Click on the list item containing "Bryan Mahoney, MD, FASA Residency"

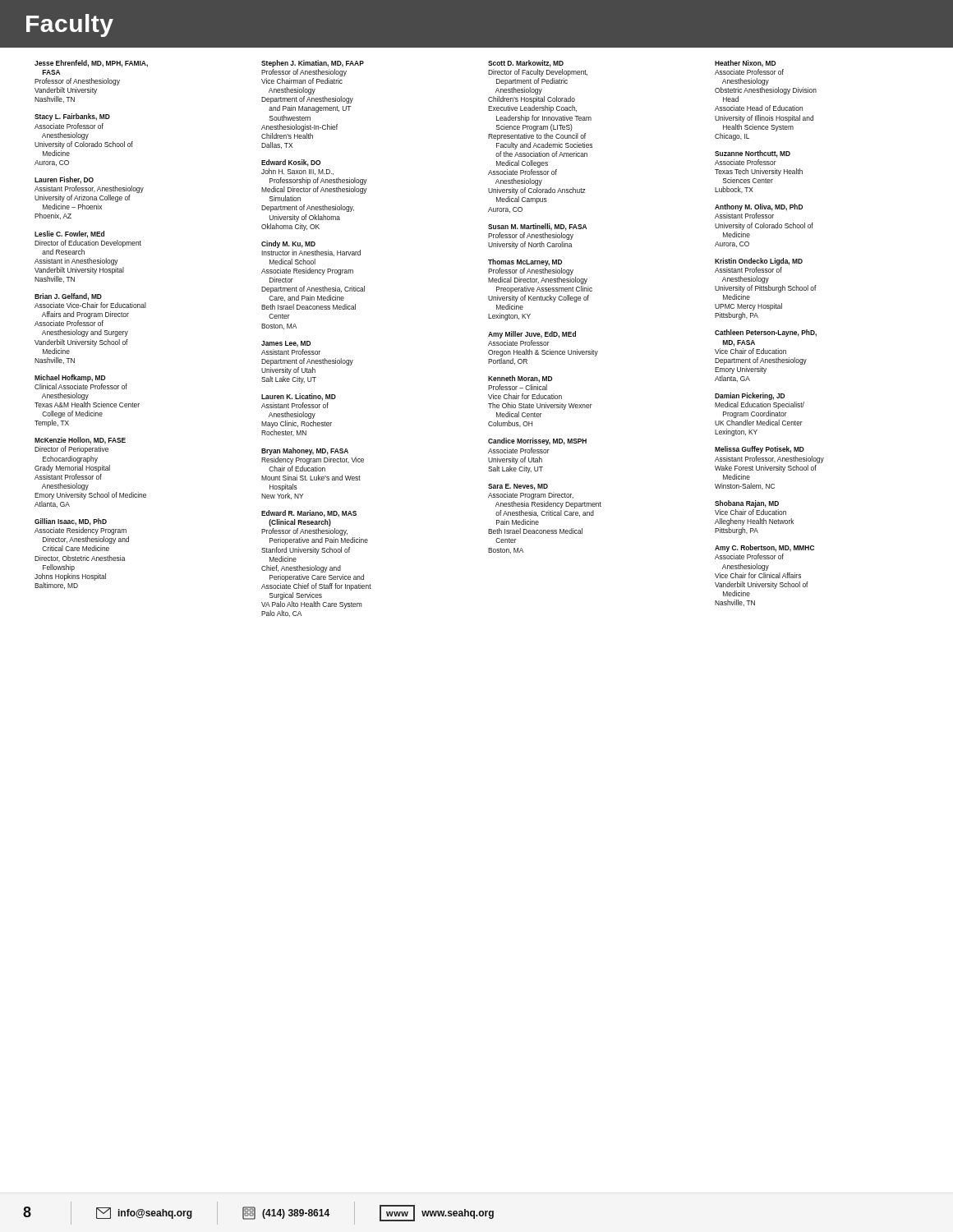coord(363,474)
